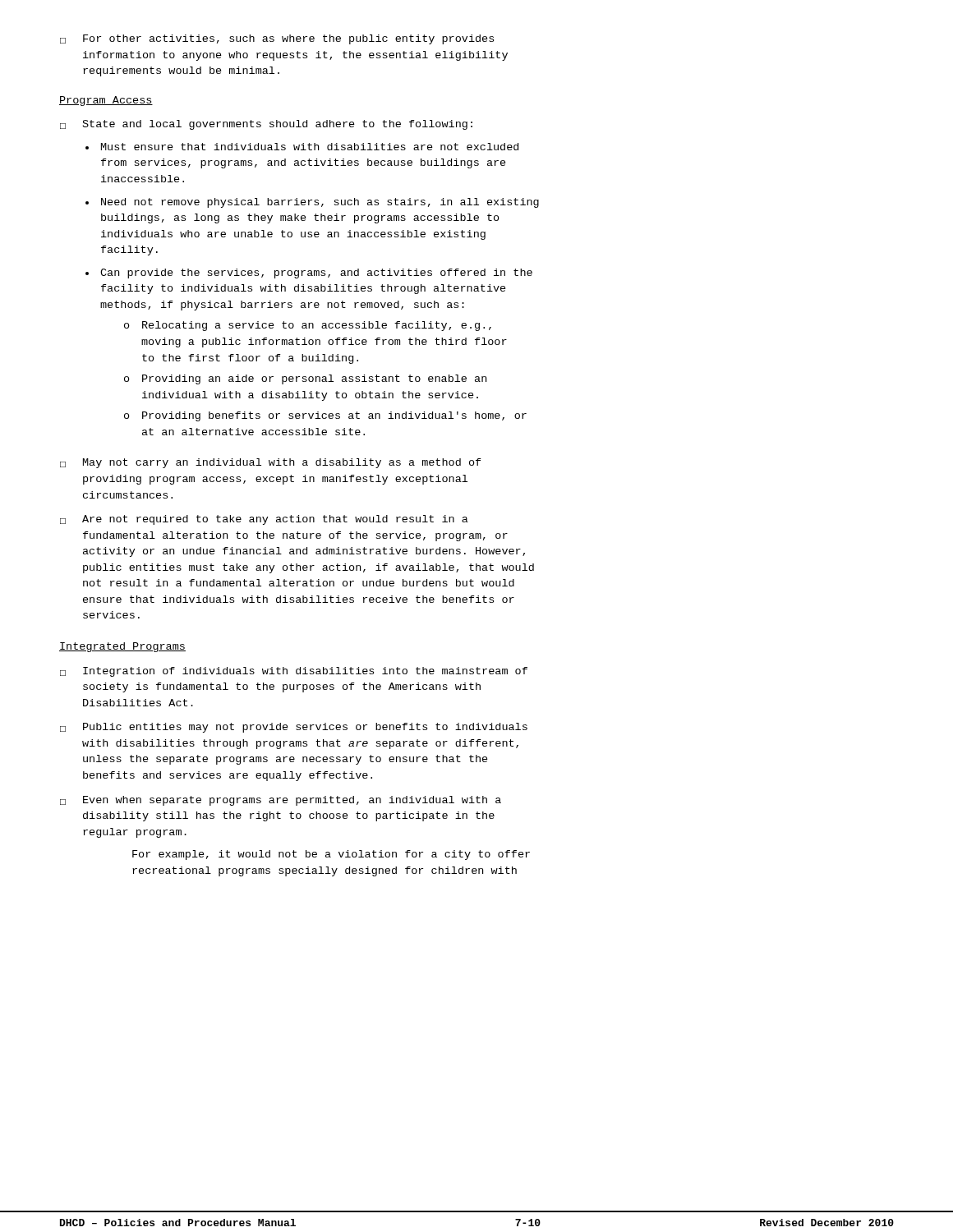Find the region starting "For example, it would not be a"
Viewport: 953px width, 1232px height.
[331, 863]
